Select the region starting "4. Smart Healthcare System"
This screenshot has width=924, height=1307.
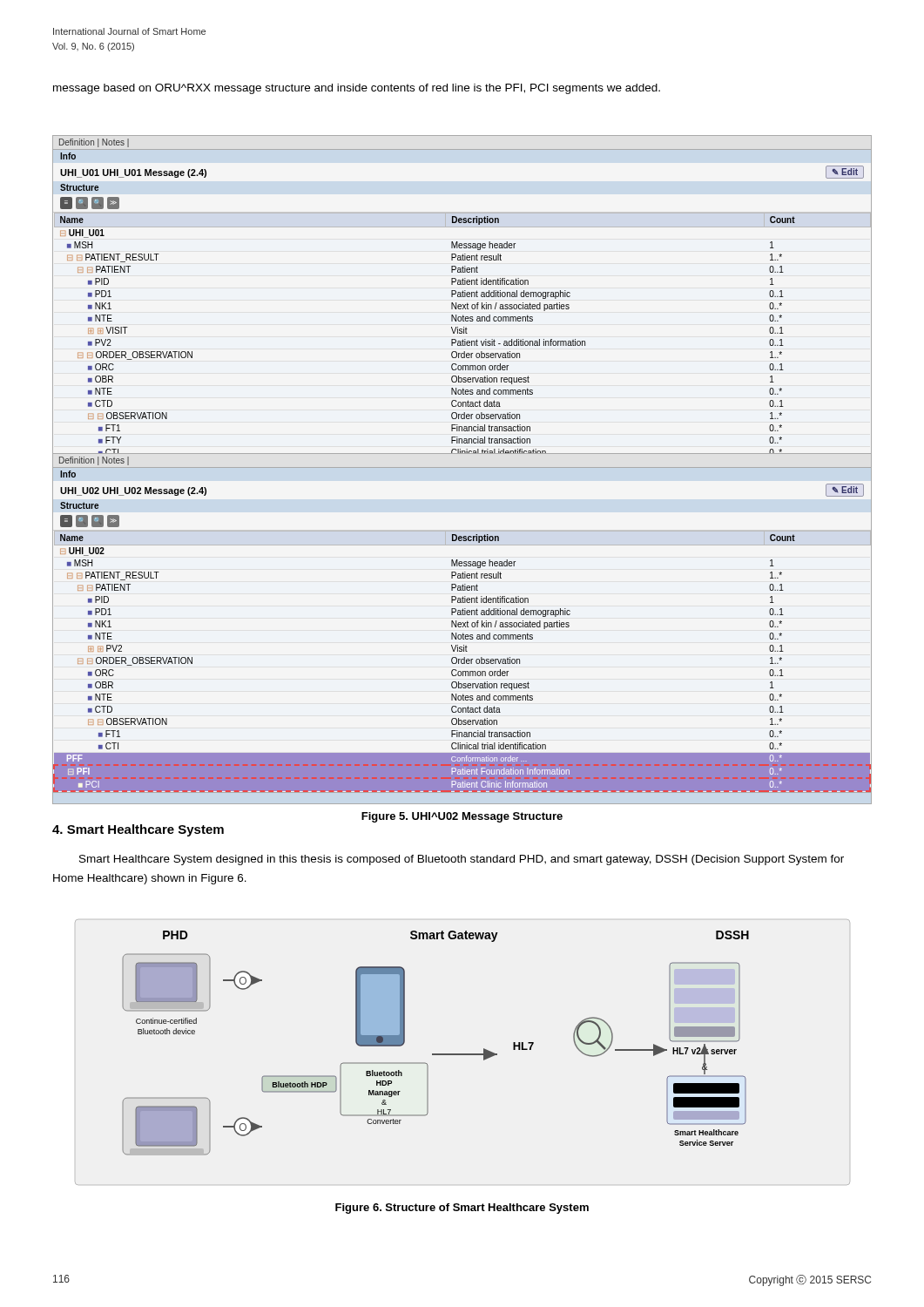tap(138, 829)
